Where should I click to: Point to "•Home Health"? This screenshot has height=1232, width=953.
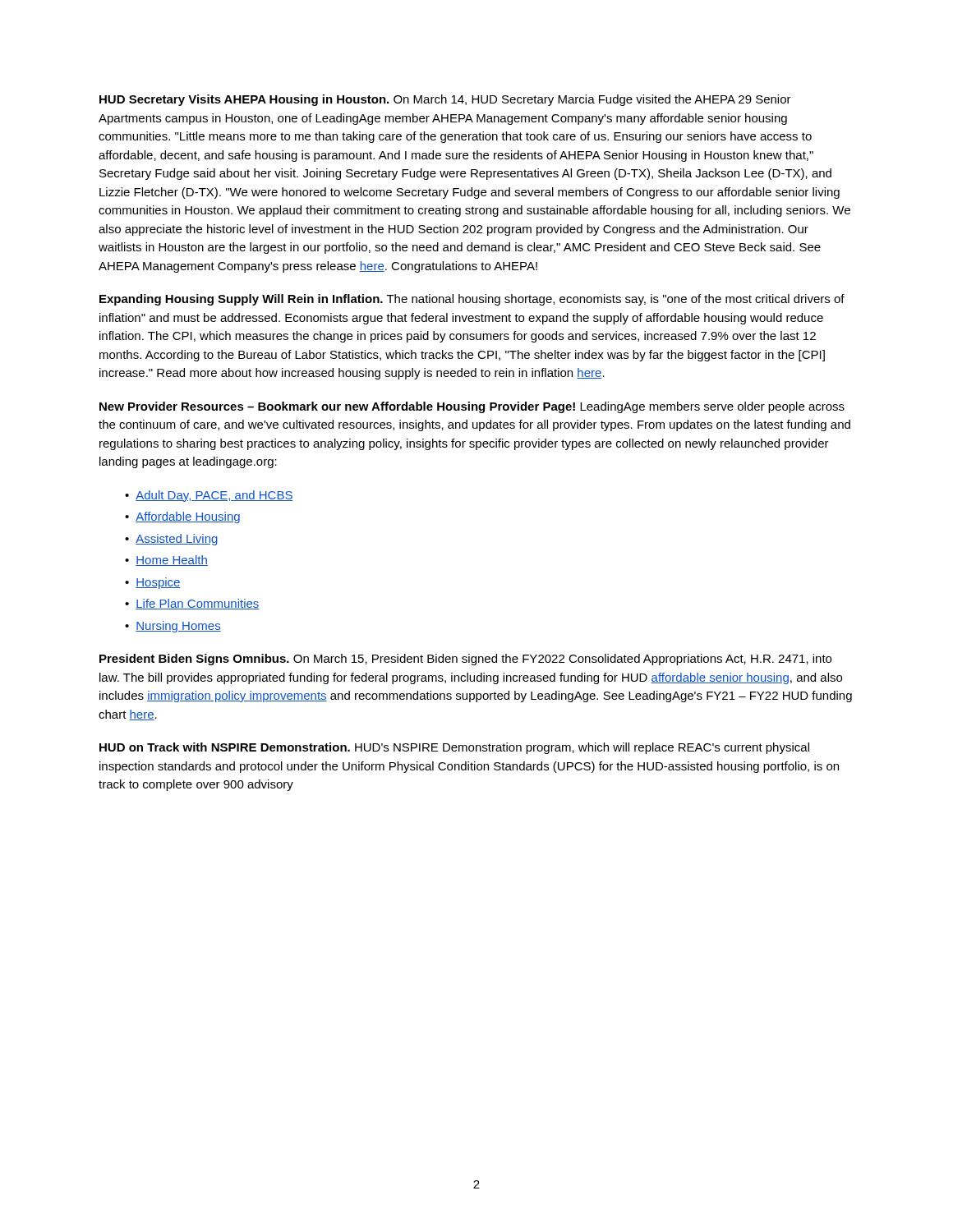click(x=166, y=560)
